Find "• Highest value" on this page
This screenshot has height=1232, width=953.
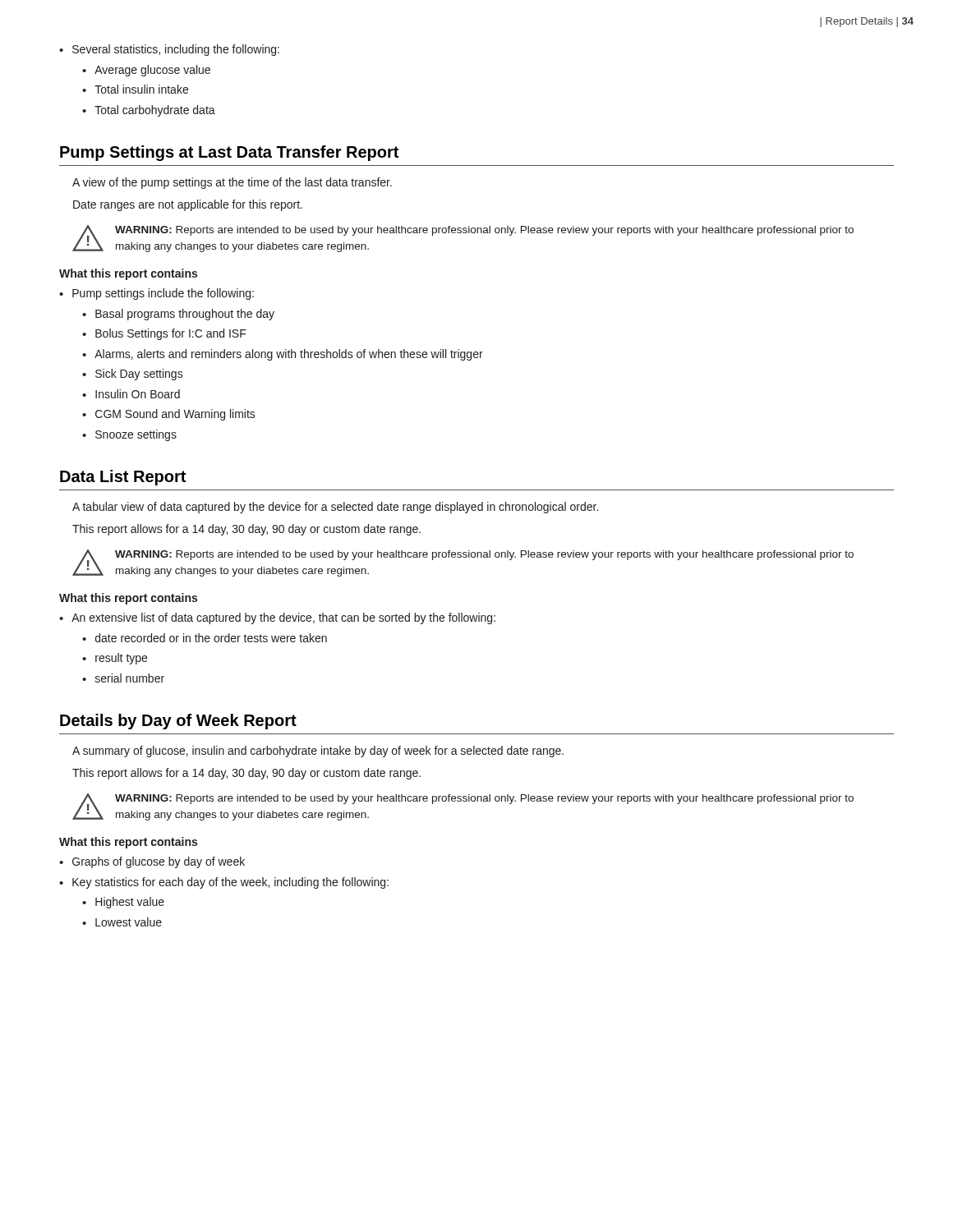[x=123, y=903]
